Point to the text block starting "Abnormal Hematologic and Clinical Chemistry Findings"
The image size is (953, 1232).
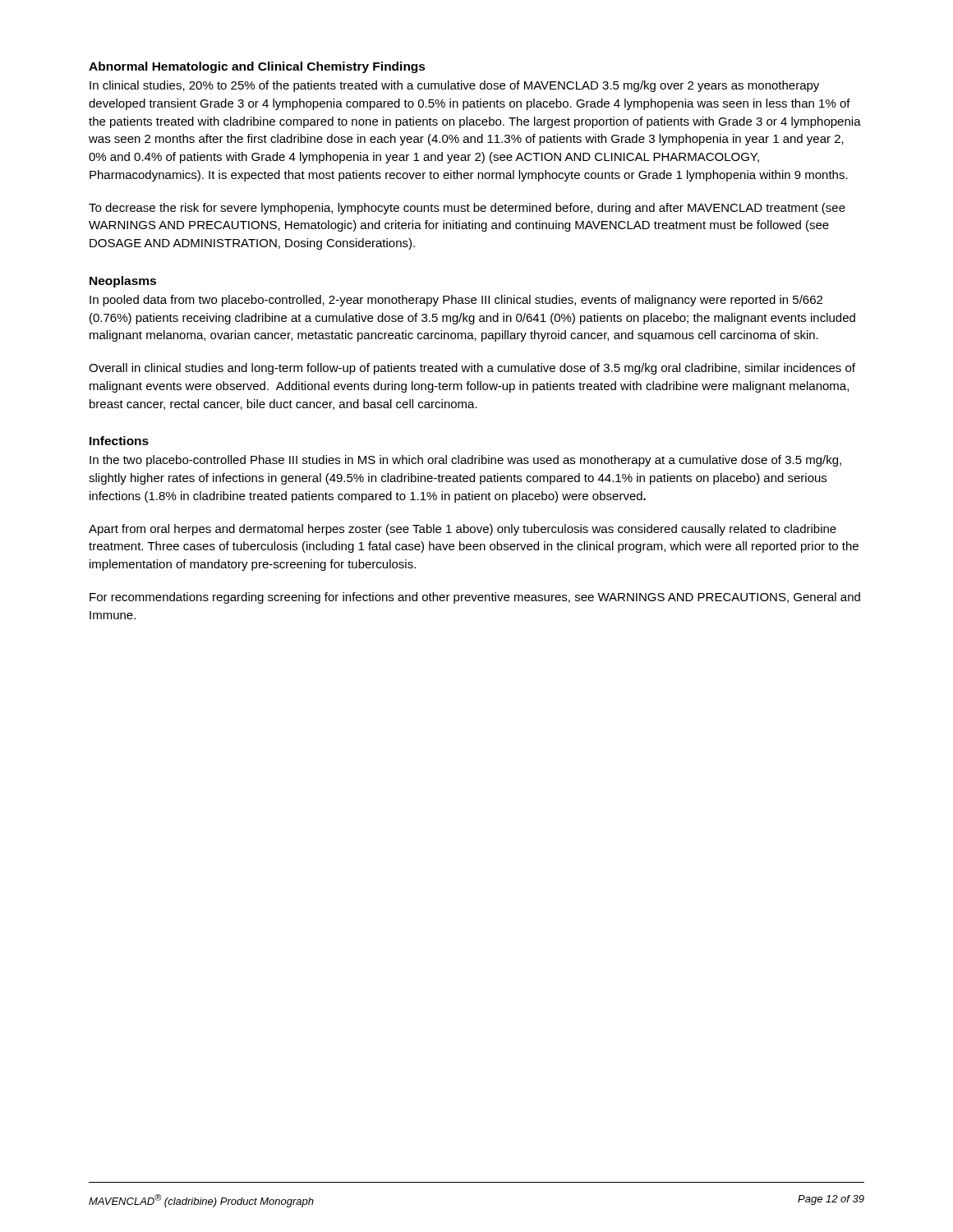[x=257, y=66]
